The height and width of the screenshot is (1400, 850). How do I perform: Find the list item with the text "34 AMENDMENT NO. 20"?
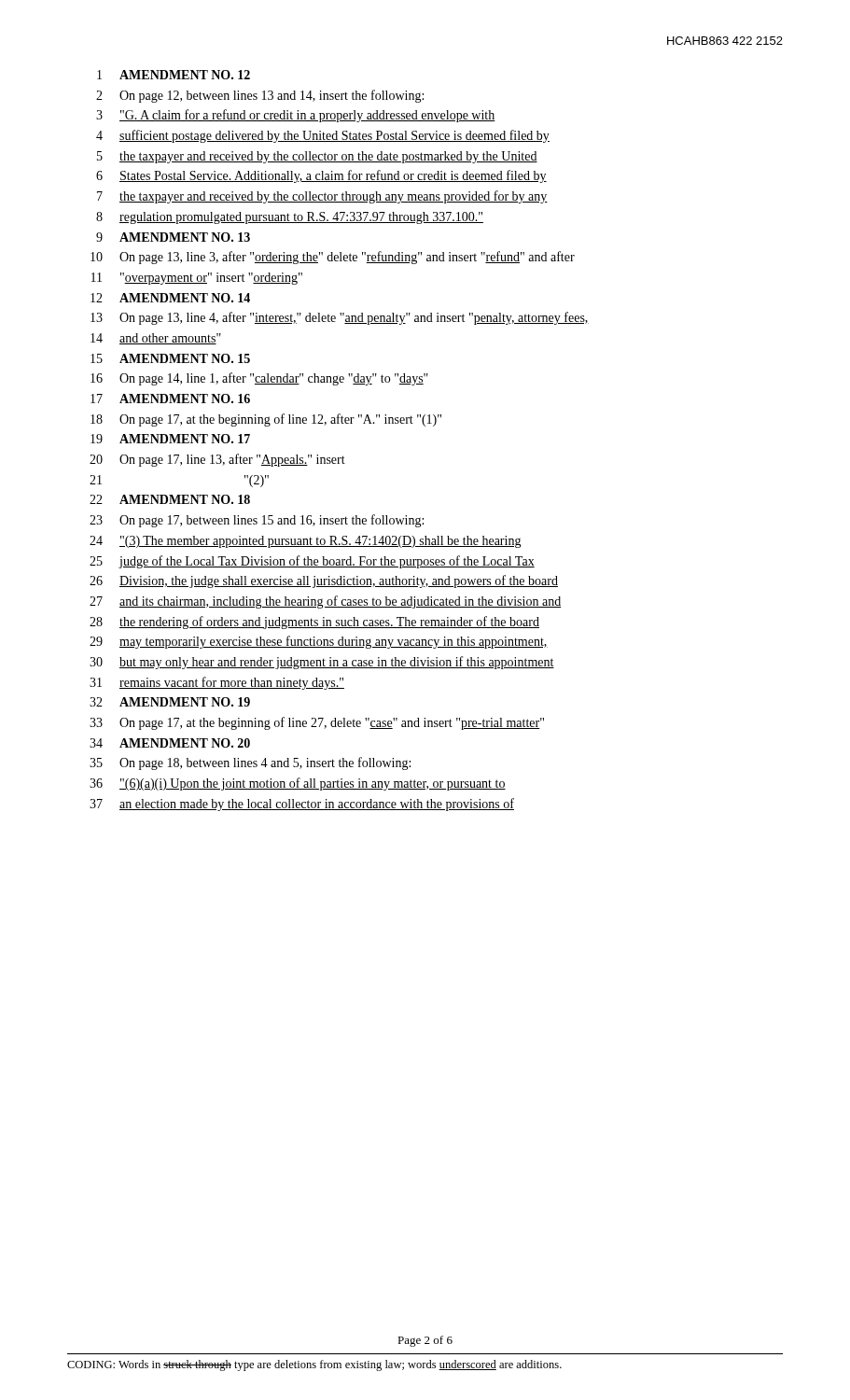170,743
